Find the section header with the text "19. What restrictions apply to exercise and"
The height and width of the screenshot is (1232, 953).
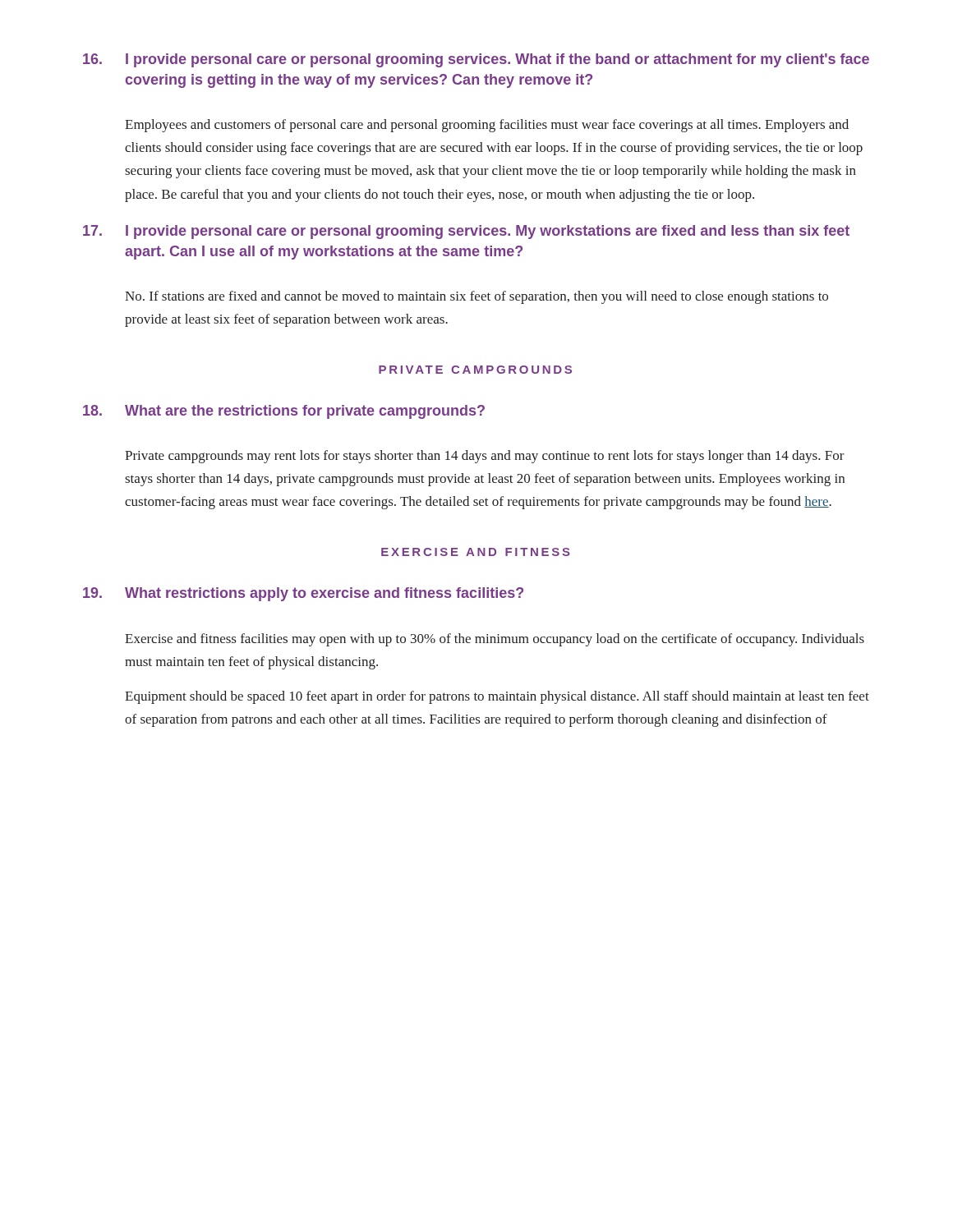303,594
